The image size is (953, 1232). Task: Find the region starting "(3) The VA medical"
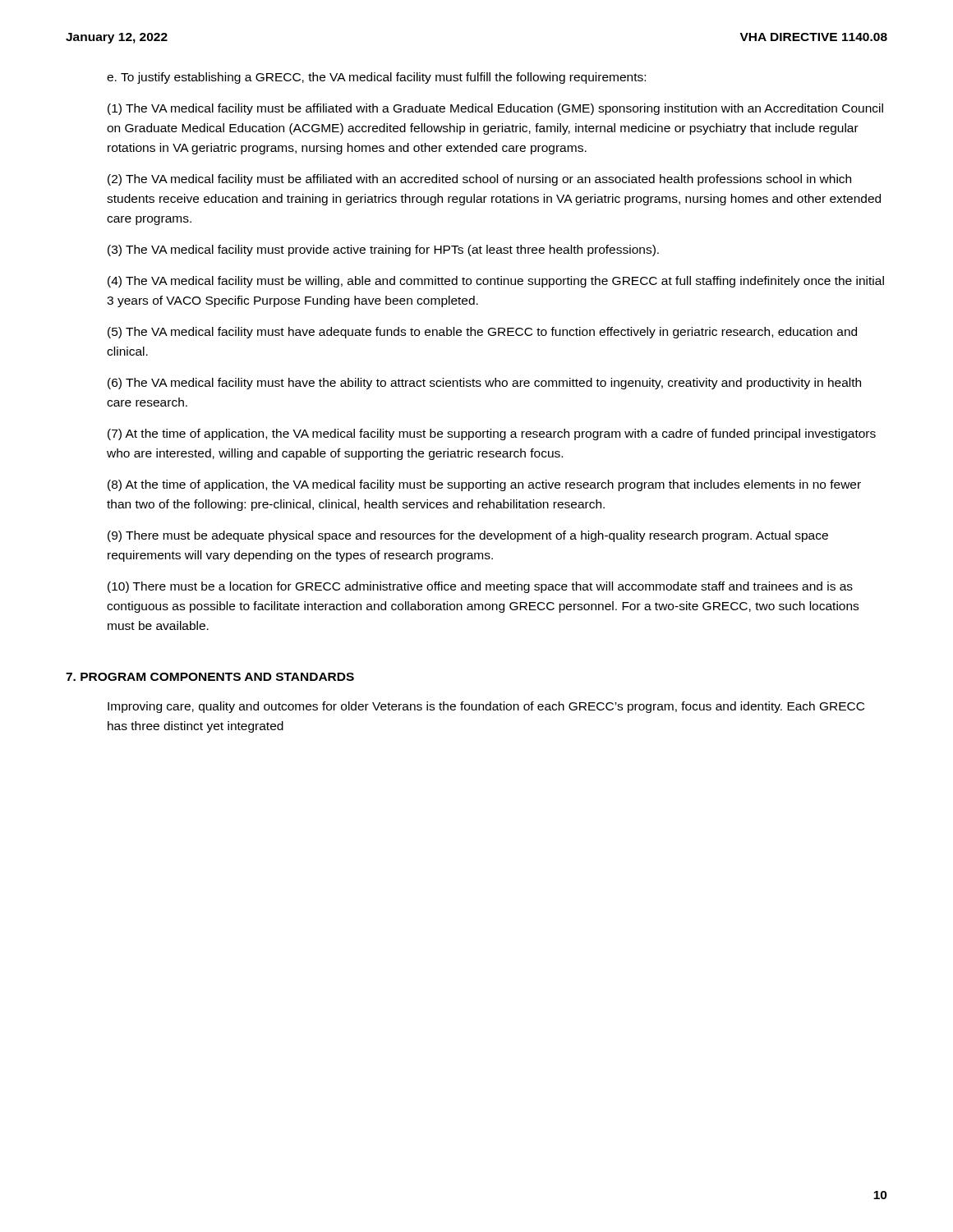(x=383, y=249)
